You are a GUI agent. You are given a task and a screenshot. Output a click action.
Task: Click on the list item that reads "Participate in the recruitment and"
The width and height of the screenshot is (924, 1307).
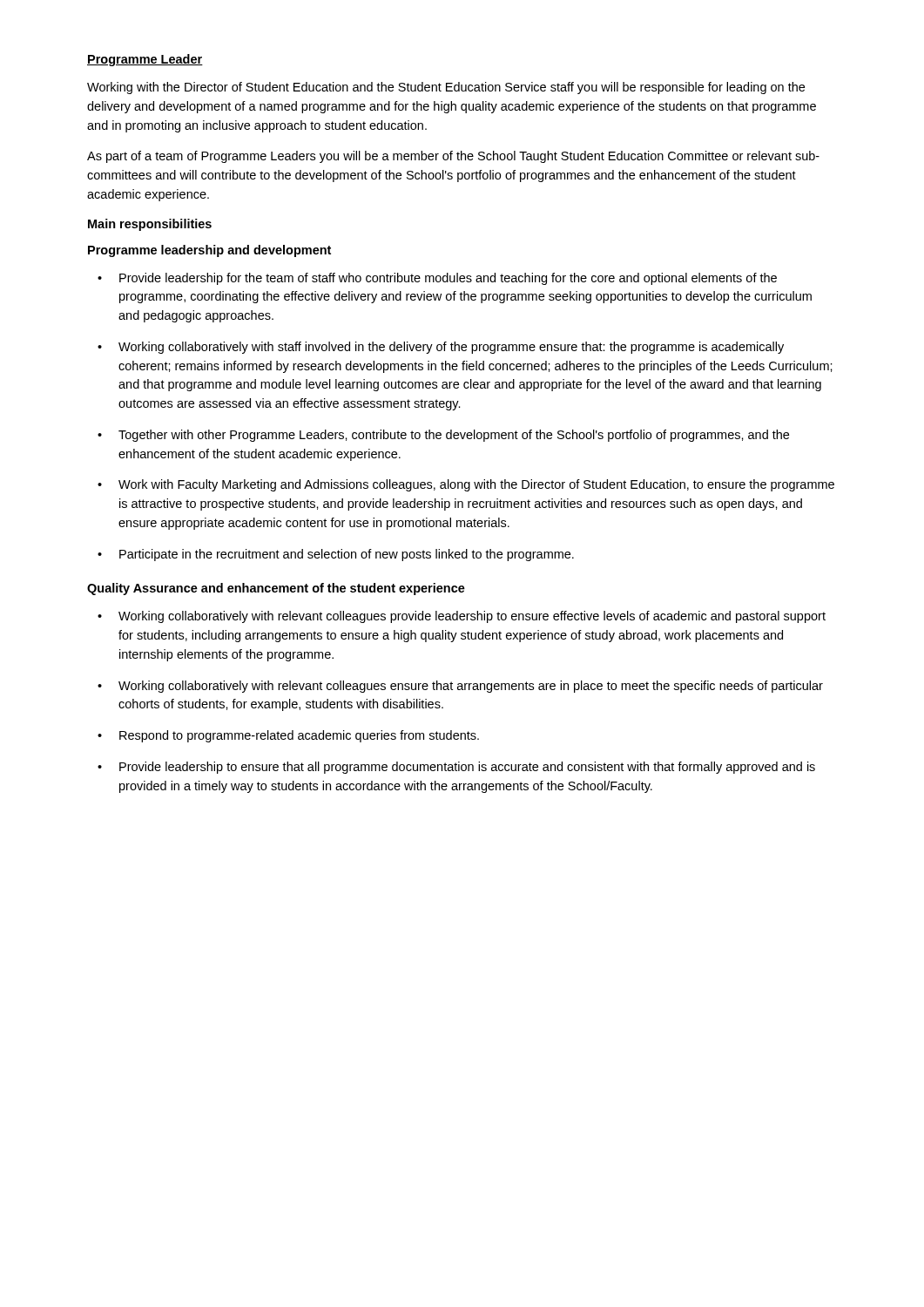tap(347, 554)
